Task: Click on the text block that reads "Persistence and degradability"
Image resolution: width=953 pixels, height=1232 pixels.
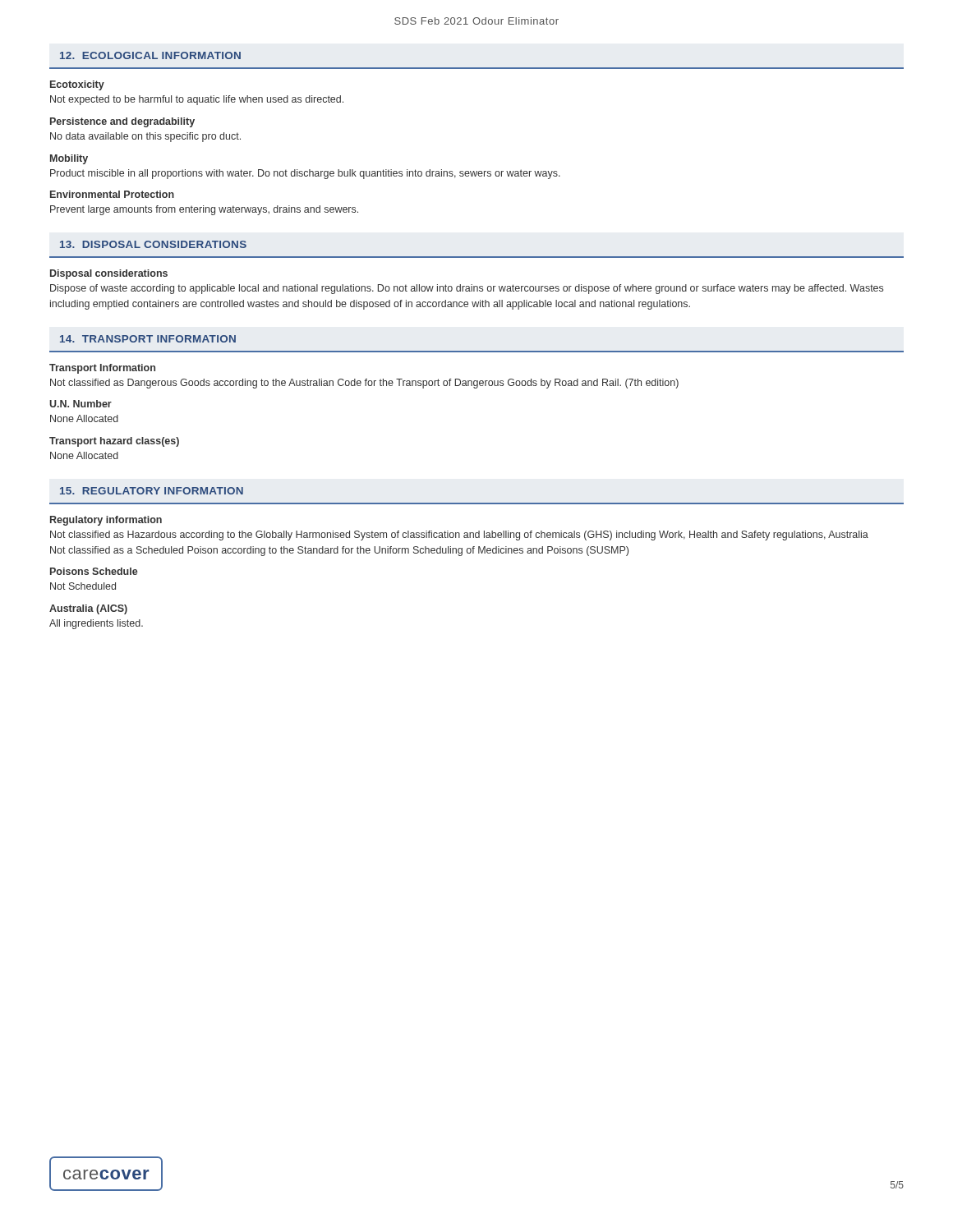Action: (122, 122)
